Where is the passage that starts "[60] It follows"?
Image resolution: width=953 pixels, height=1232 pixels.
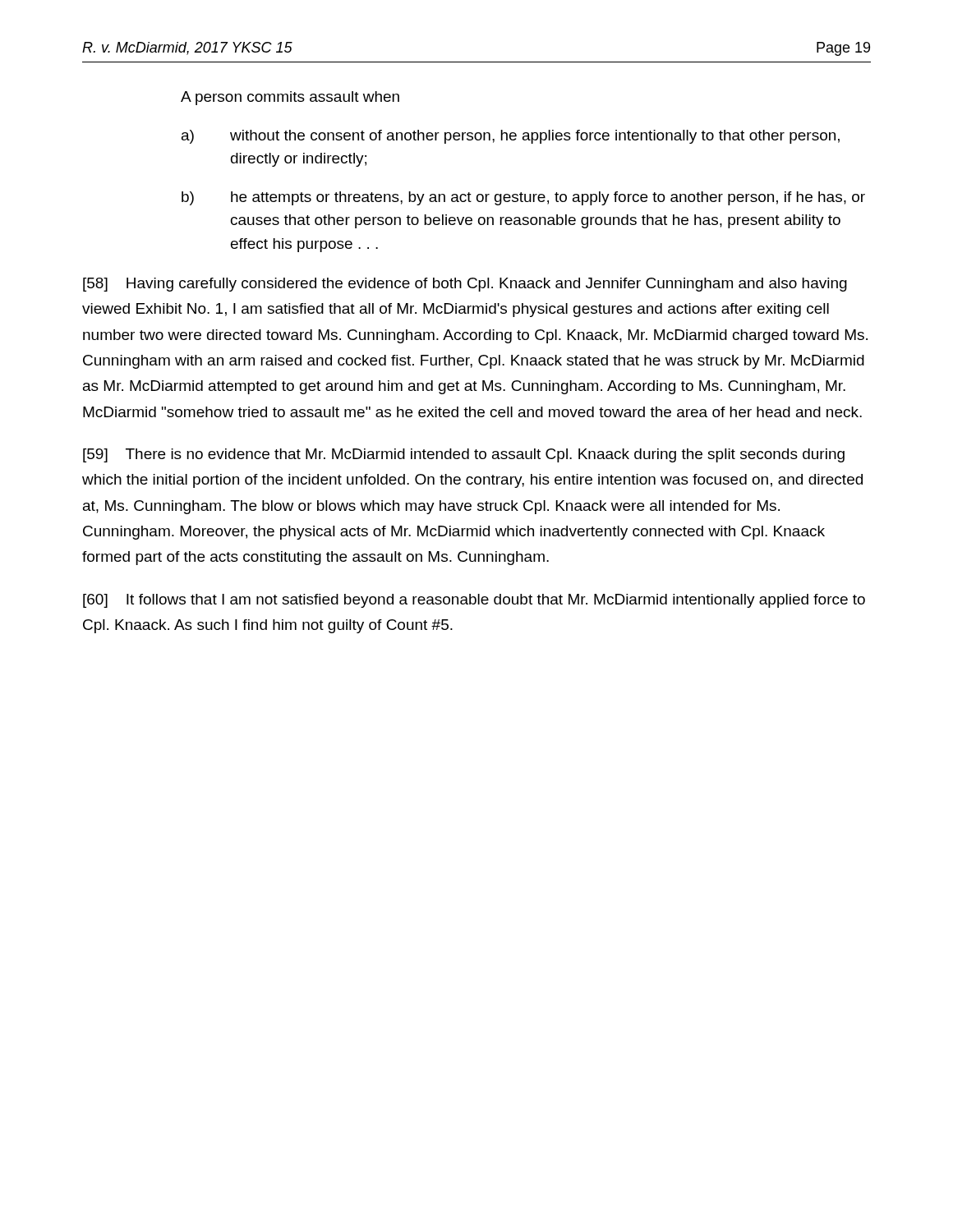[474, 612]
